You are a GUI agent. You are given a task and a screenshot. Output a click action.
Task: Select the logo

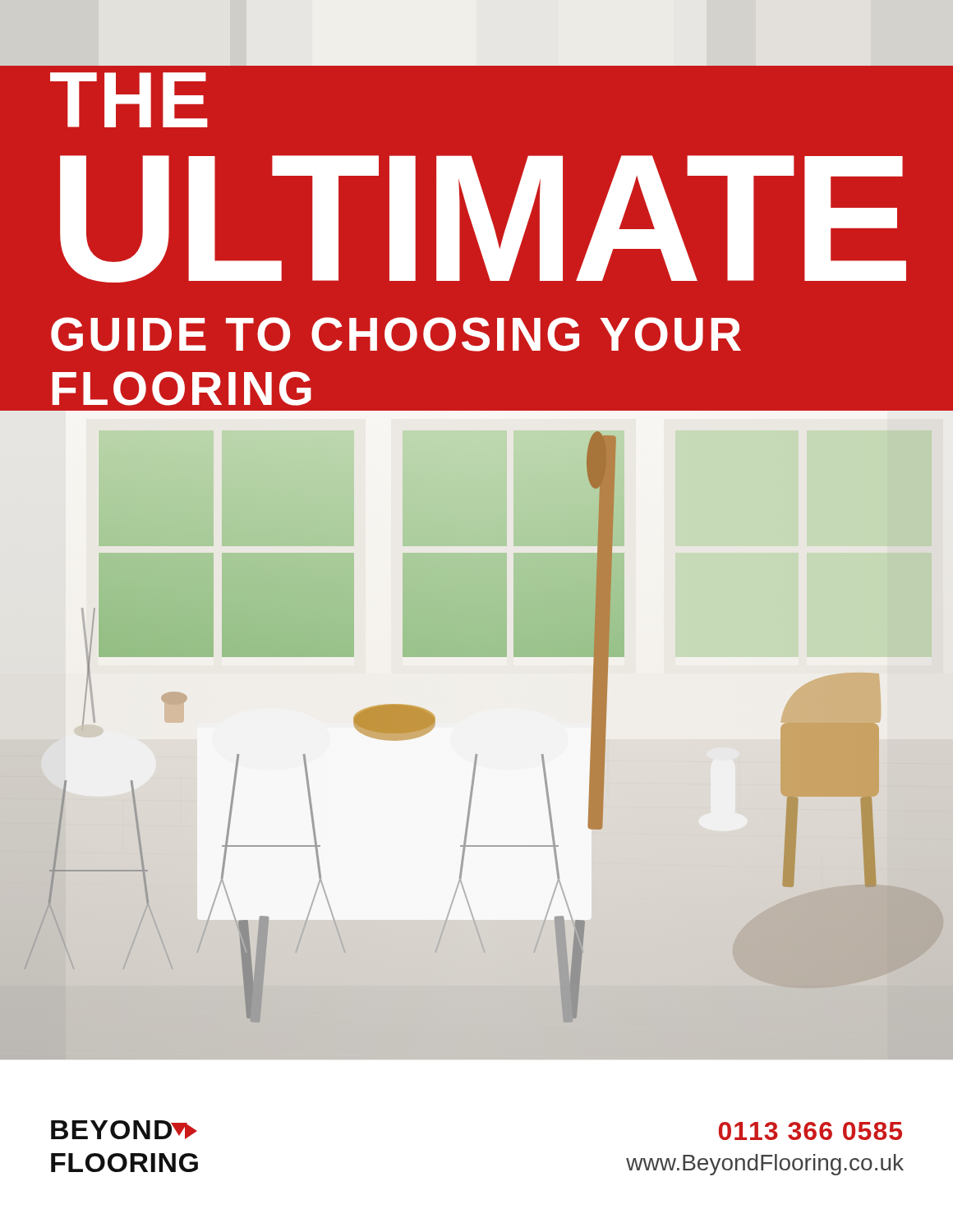coord(140,1146)
